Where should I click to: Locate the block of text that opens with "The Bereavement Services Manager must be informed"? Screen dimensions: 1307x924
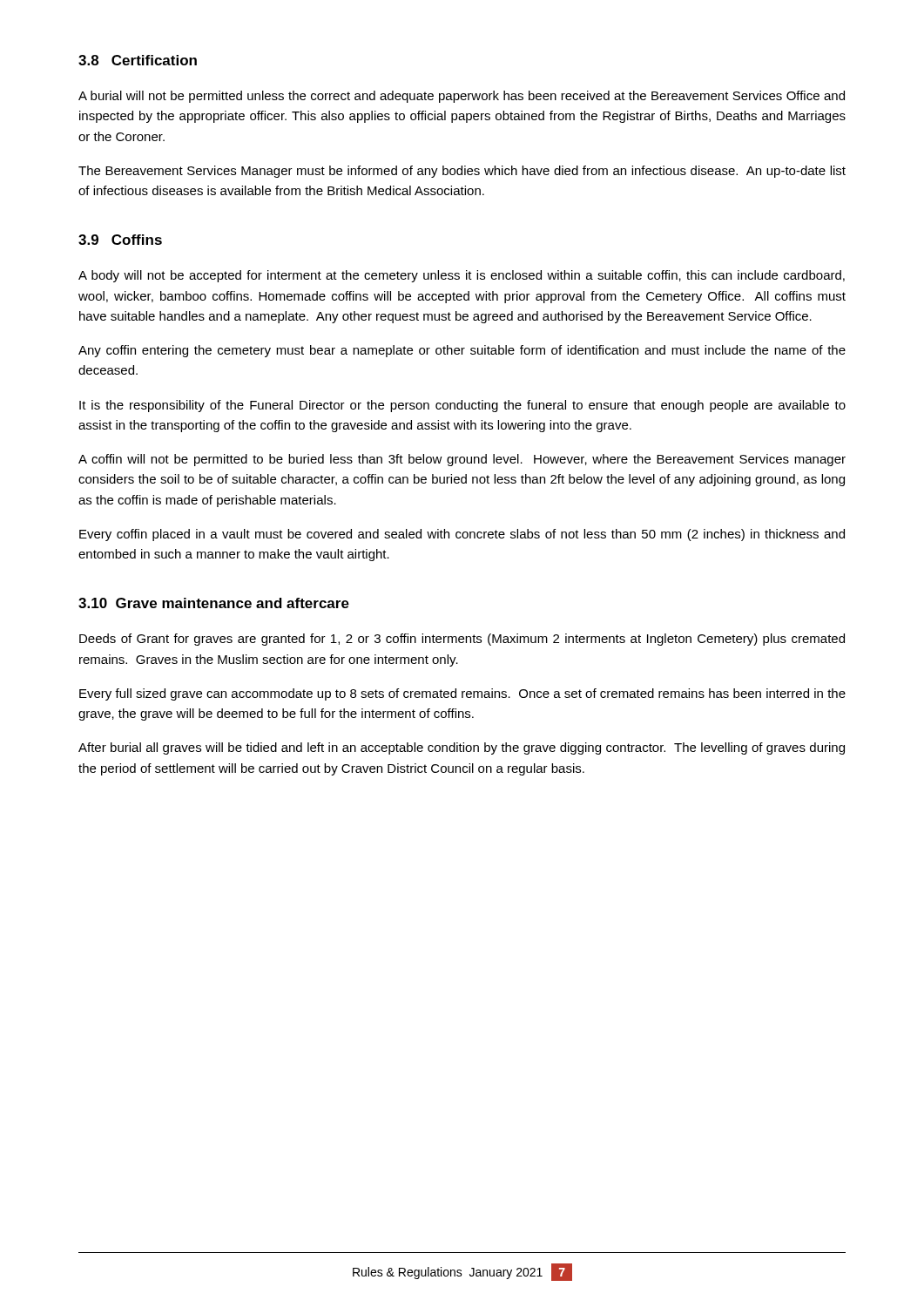point(462,180)
